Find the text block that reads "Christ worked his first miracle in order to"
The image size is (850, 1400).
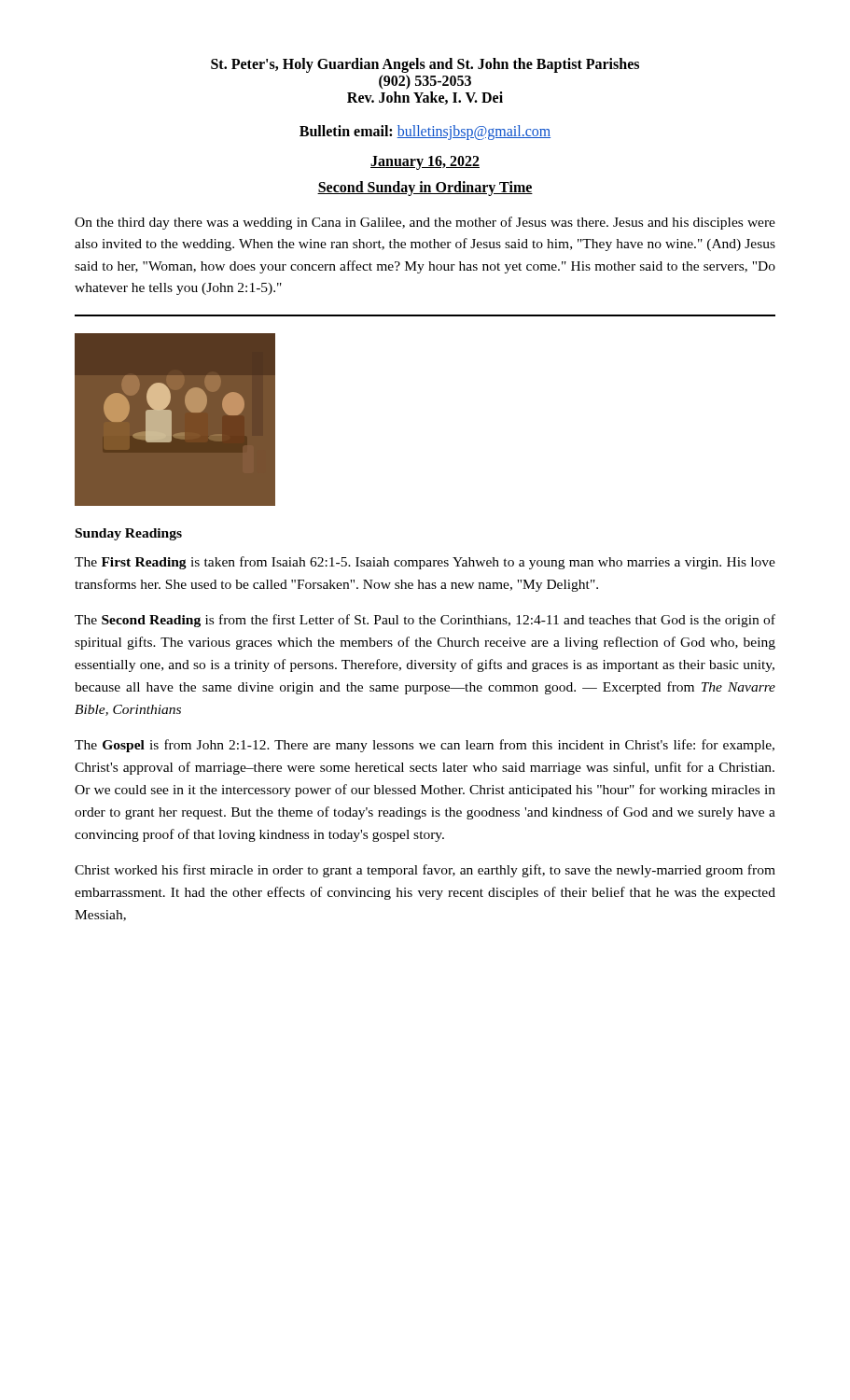tap(425, 892)
